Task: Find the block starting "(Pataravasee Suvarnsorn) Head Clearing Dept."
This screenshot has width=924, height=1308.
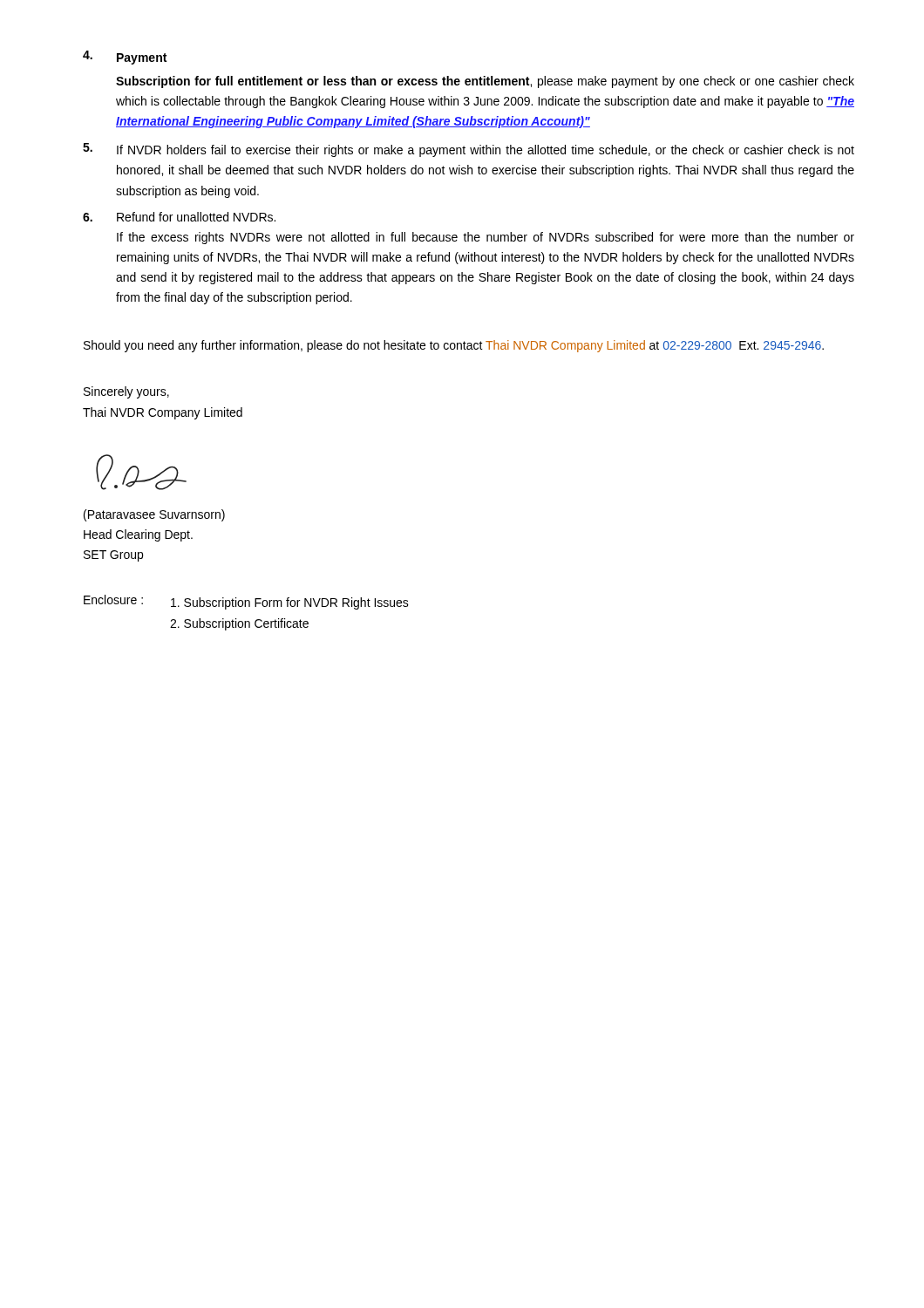Action: pos(154,534)
